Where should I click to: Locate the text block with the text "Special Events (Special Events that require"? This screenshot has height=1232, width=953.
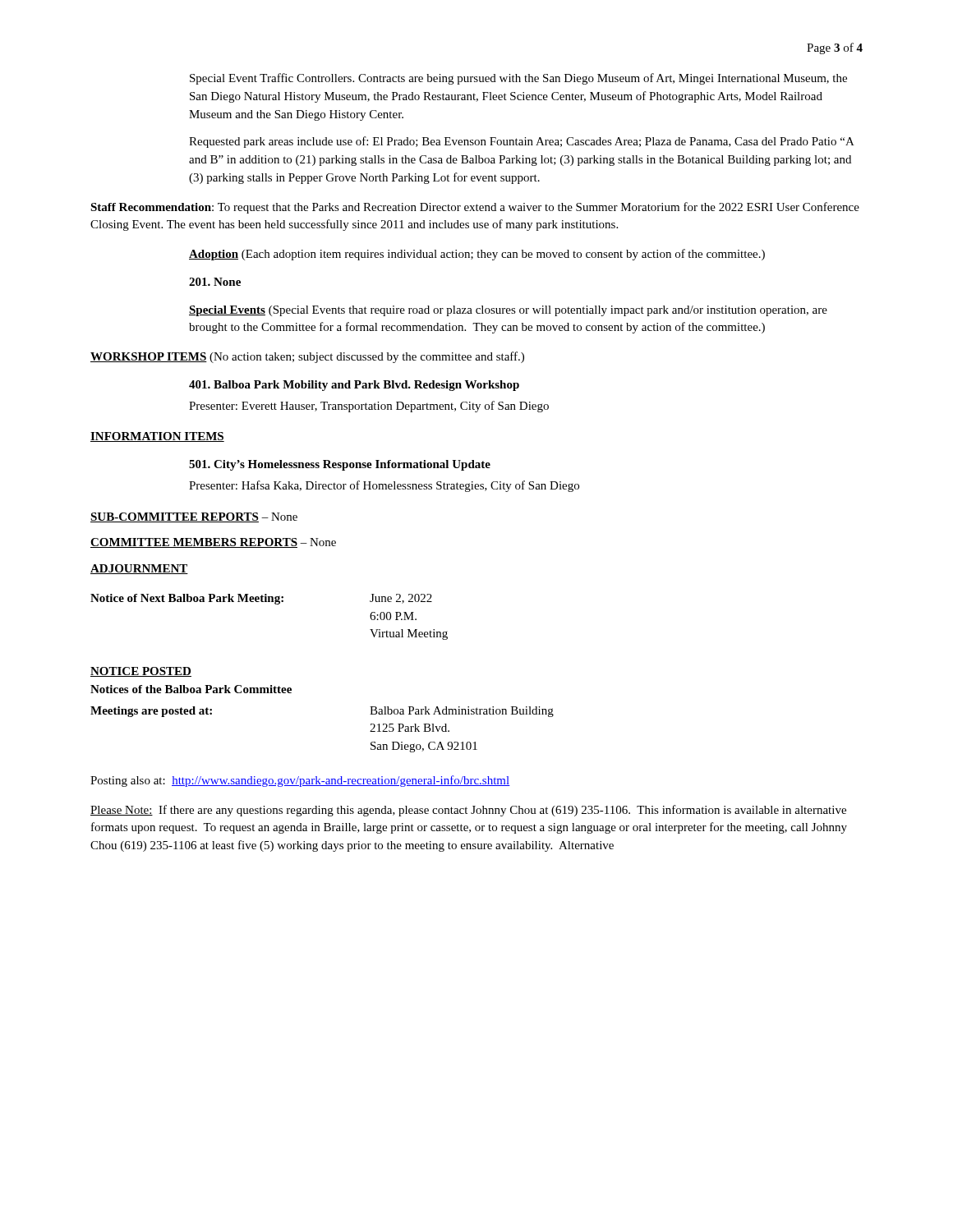click(x=508, y=318)
